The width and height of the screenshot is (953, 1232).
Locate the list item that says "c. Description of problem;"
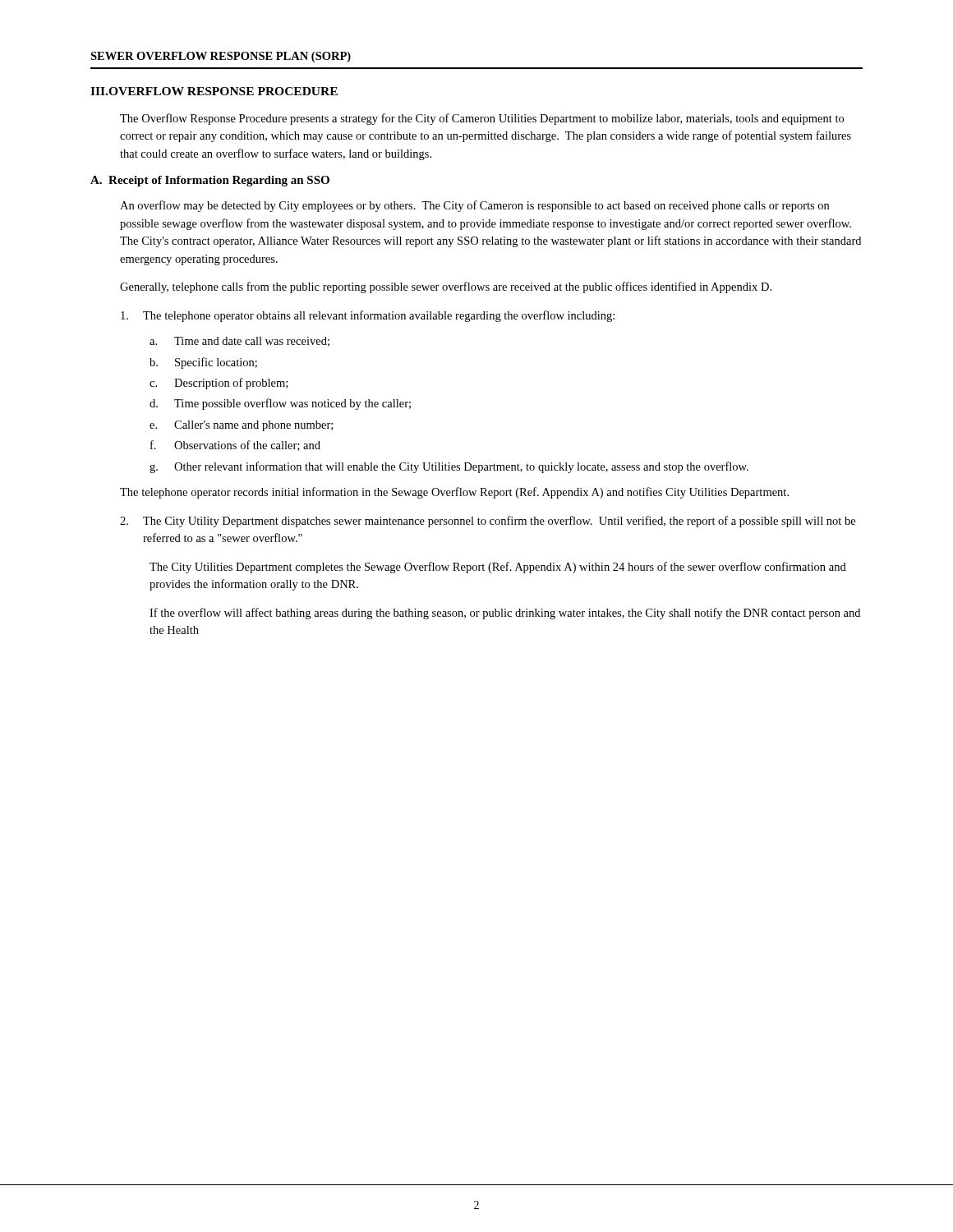coord(219,384)
